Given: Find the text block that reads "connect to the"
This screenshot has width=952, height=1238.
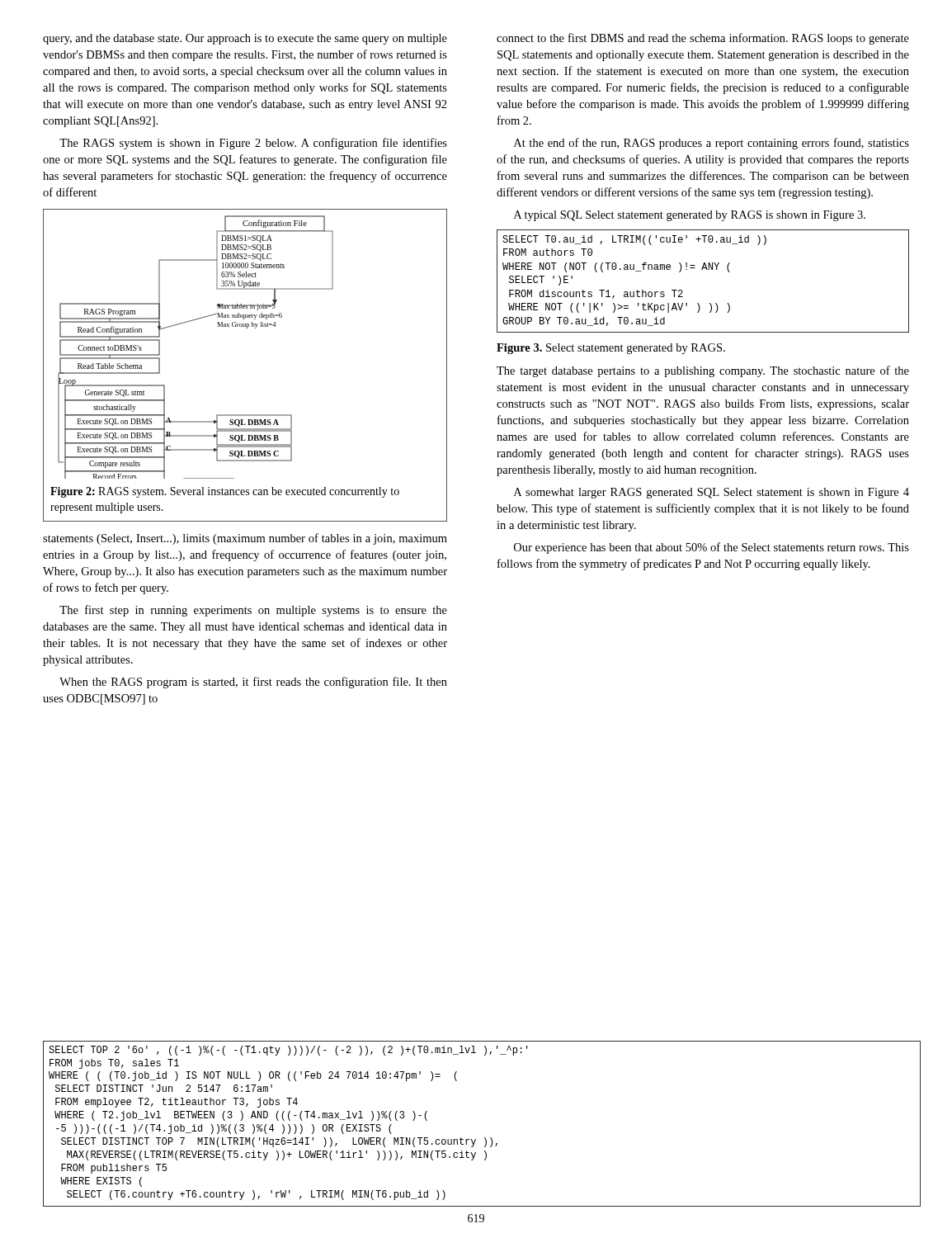Looking at the screenshot, I should (703, 39).
